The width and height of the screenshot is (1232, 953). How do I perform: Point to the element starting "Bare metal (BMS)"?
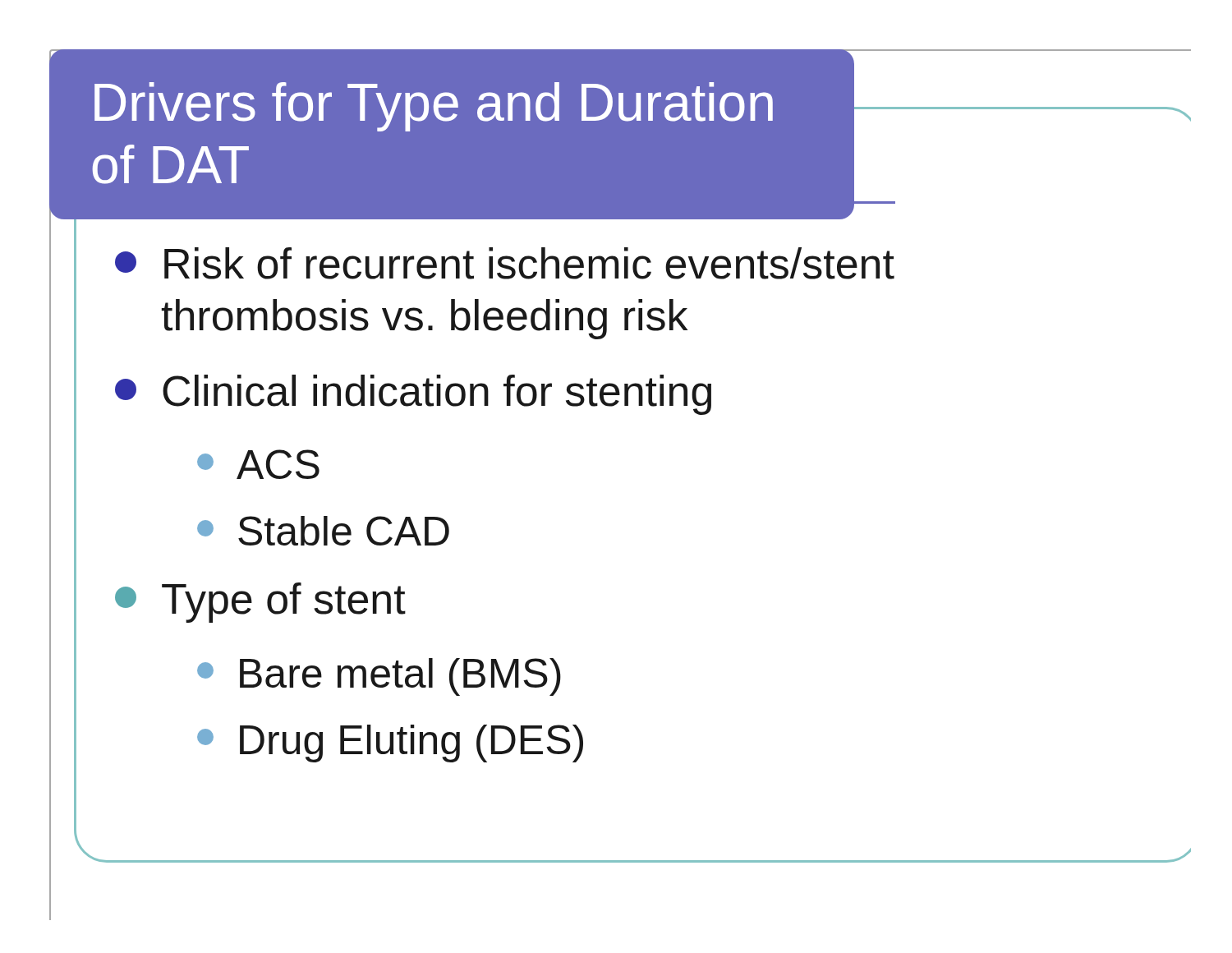click(379, 677)
